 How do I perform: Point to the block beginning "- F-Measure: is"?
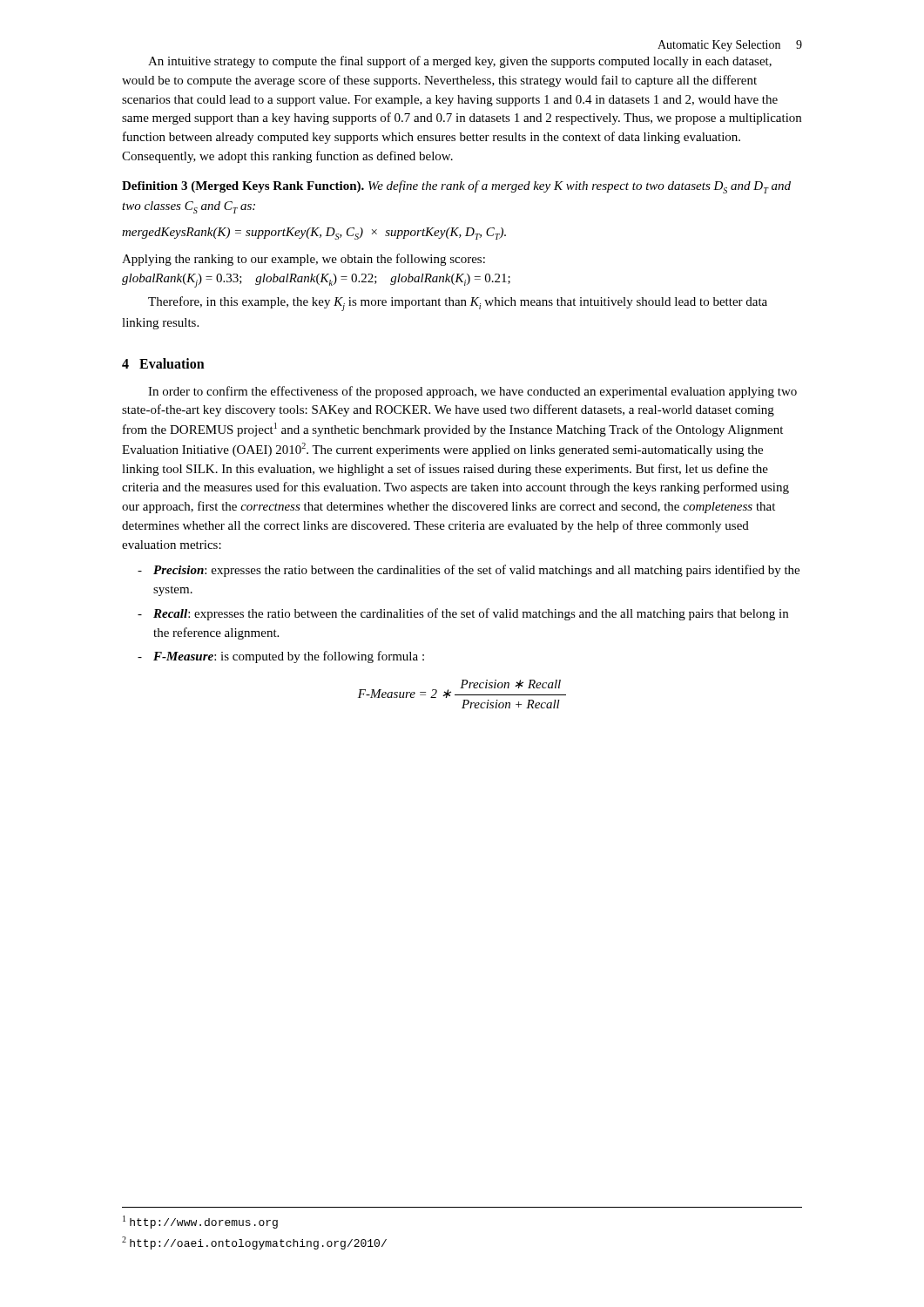click(x=281, y=657)
